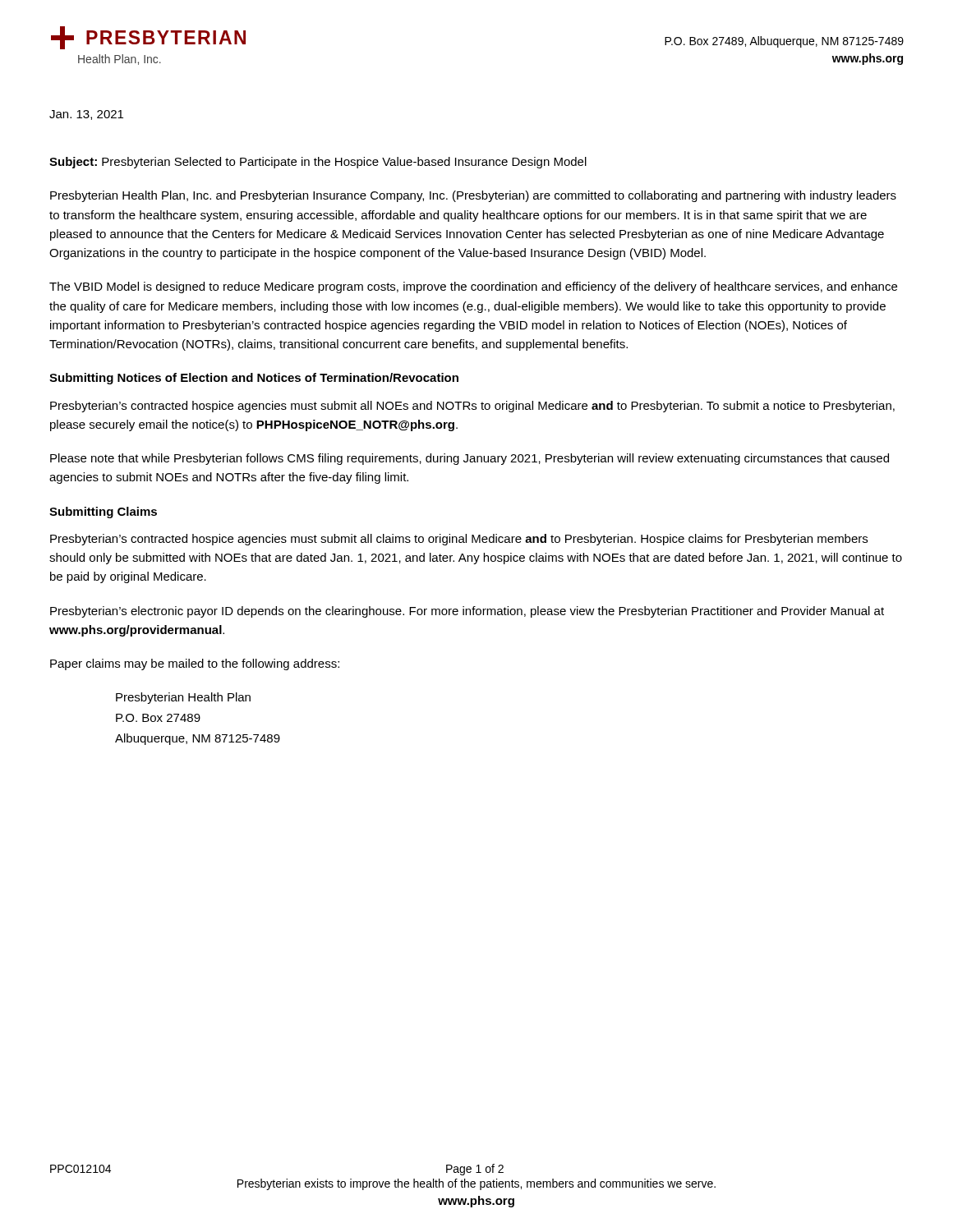The width and height of the screenshot is (953, 1232).
Task: Click on the text block with the text "Presbyterian’s electronic payor ID depends"
Action: [x=467, y=620]
